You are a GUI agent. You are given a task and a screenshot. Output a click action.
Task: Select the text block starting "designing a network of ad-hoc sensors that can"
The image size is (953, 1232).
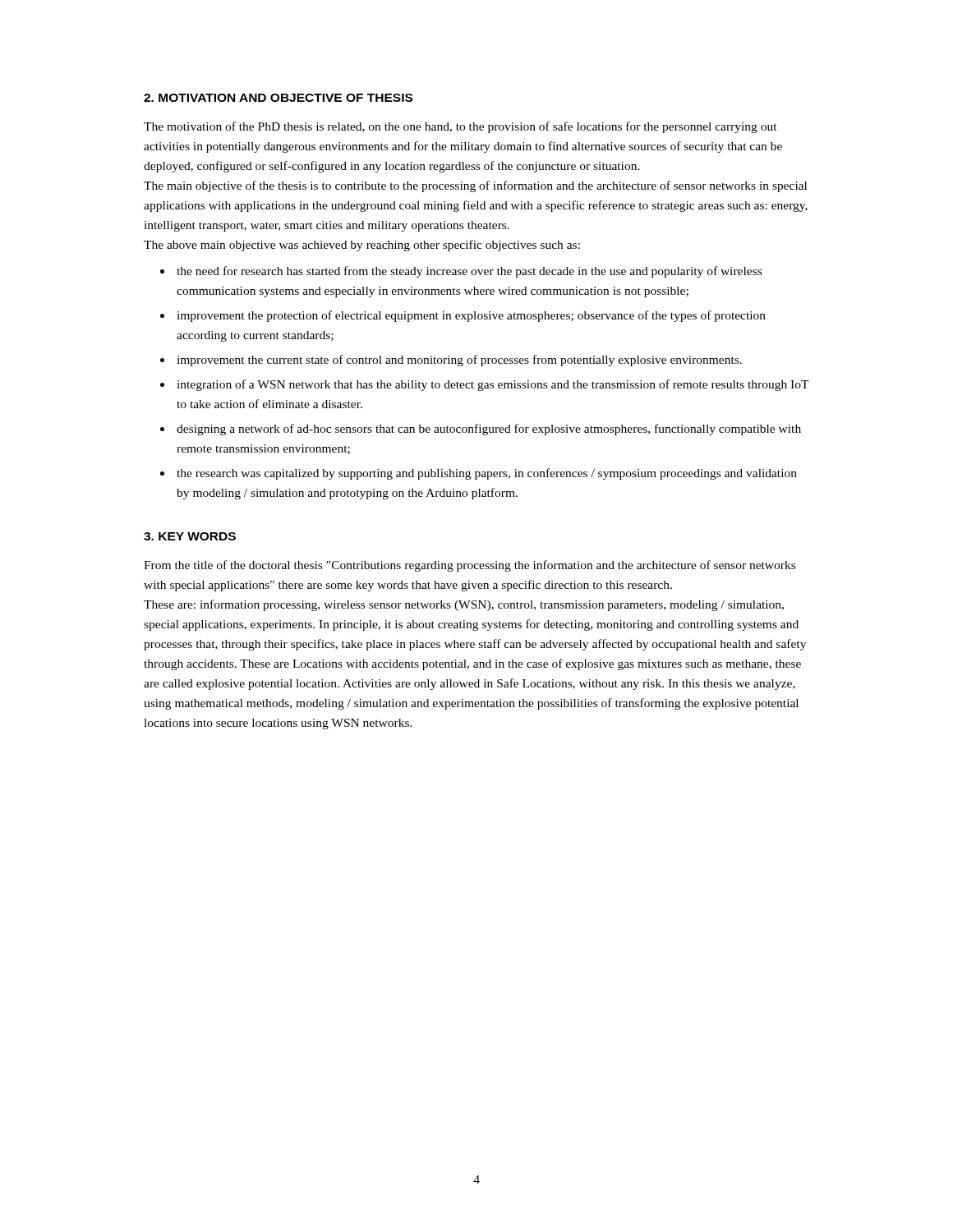(489, 438)
